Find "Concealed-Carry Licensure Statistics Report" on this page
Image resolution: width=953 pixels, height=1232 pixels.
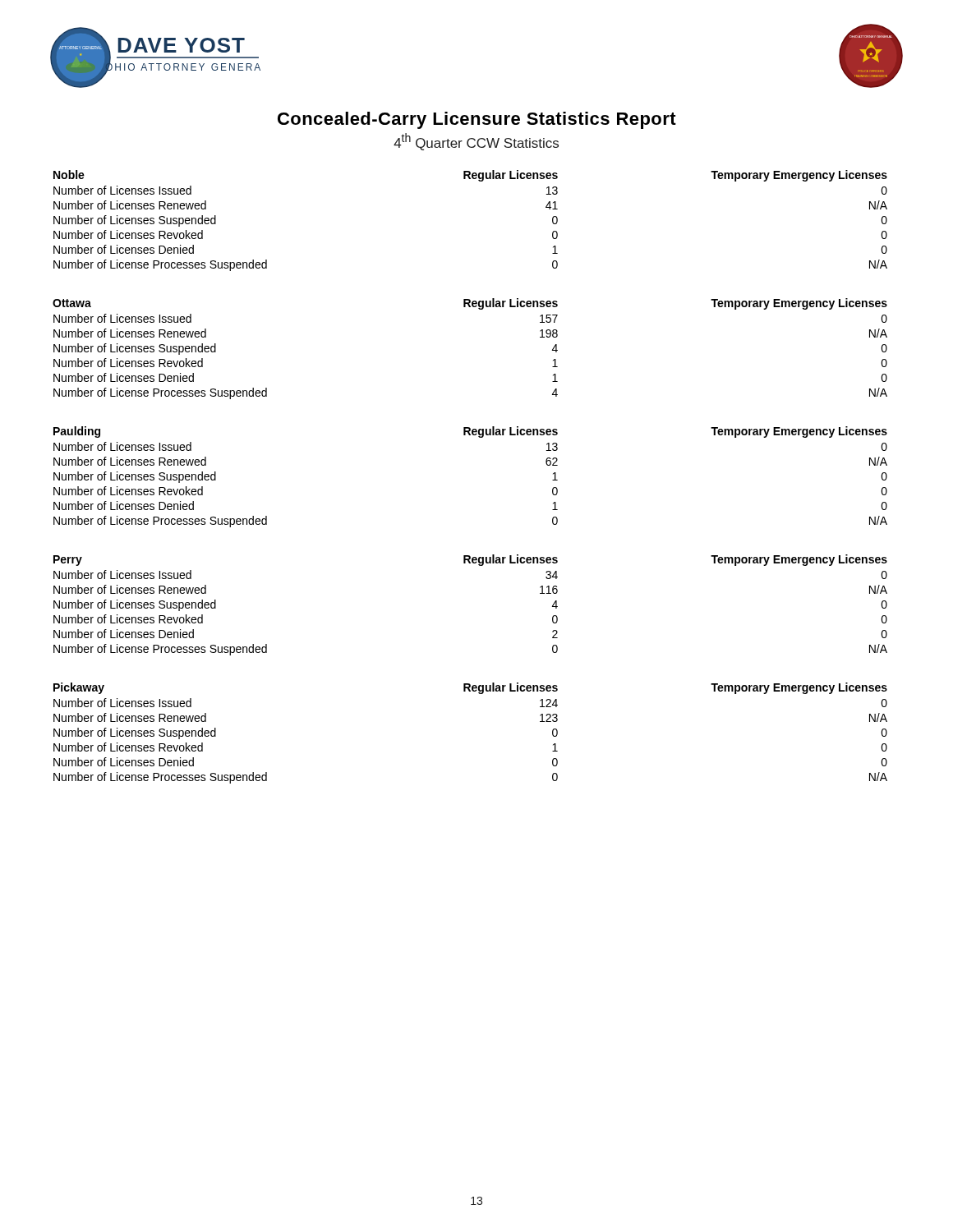(x=476, y=119)
